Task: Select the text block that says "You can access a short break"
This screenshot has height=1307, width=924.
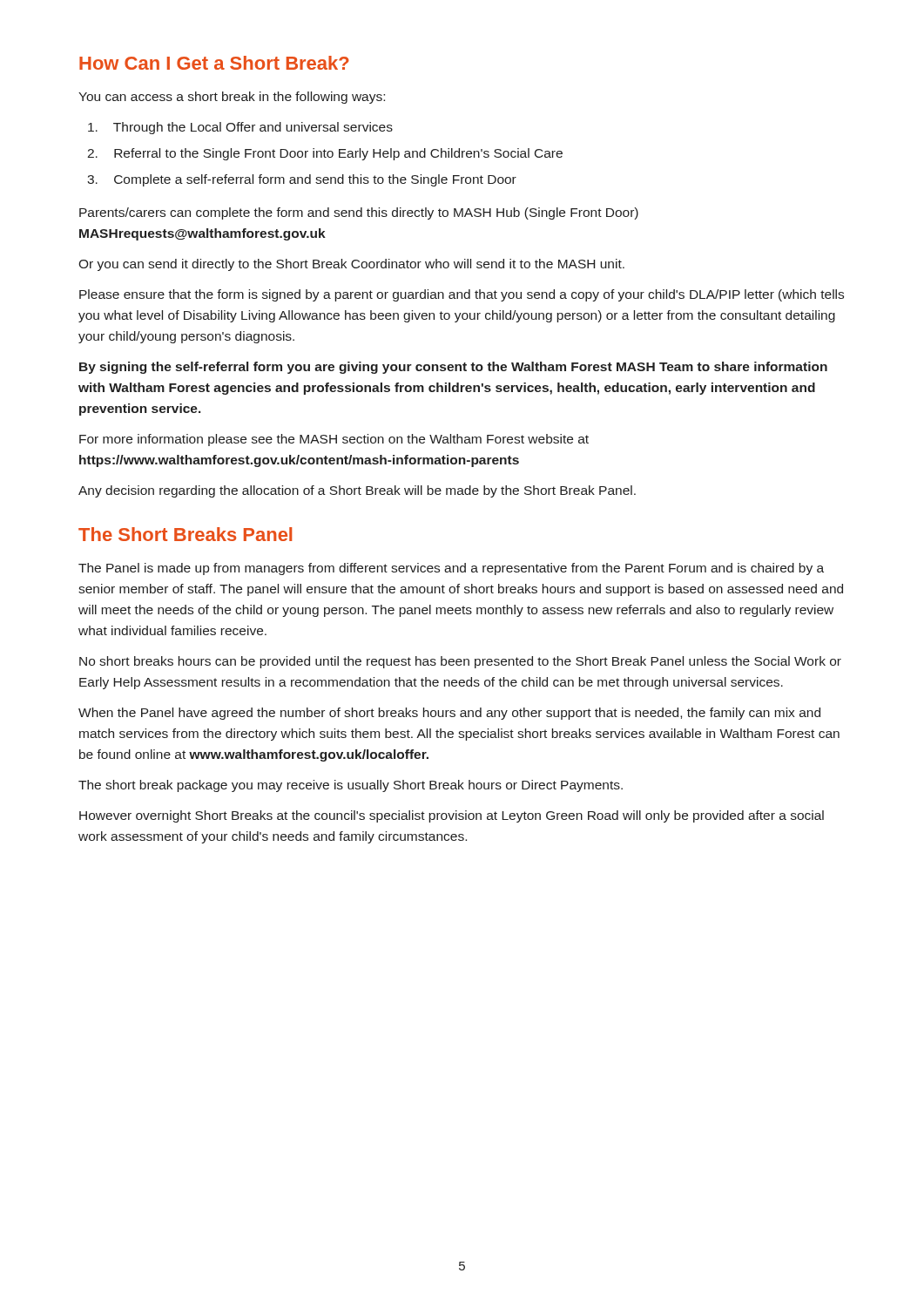Action: [x=232, y=96]
